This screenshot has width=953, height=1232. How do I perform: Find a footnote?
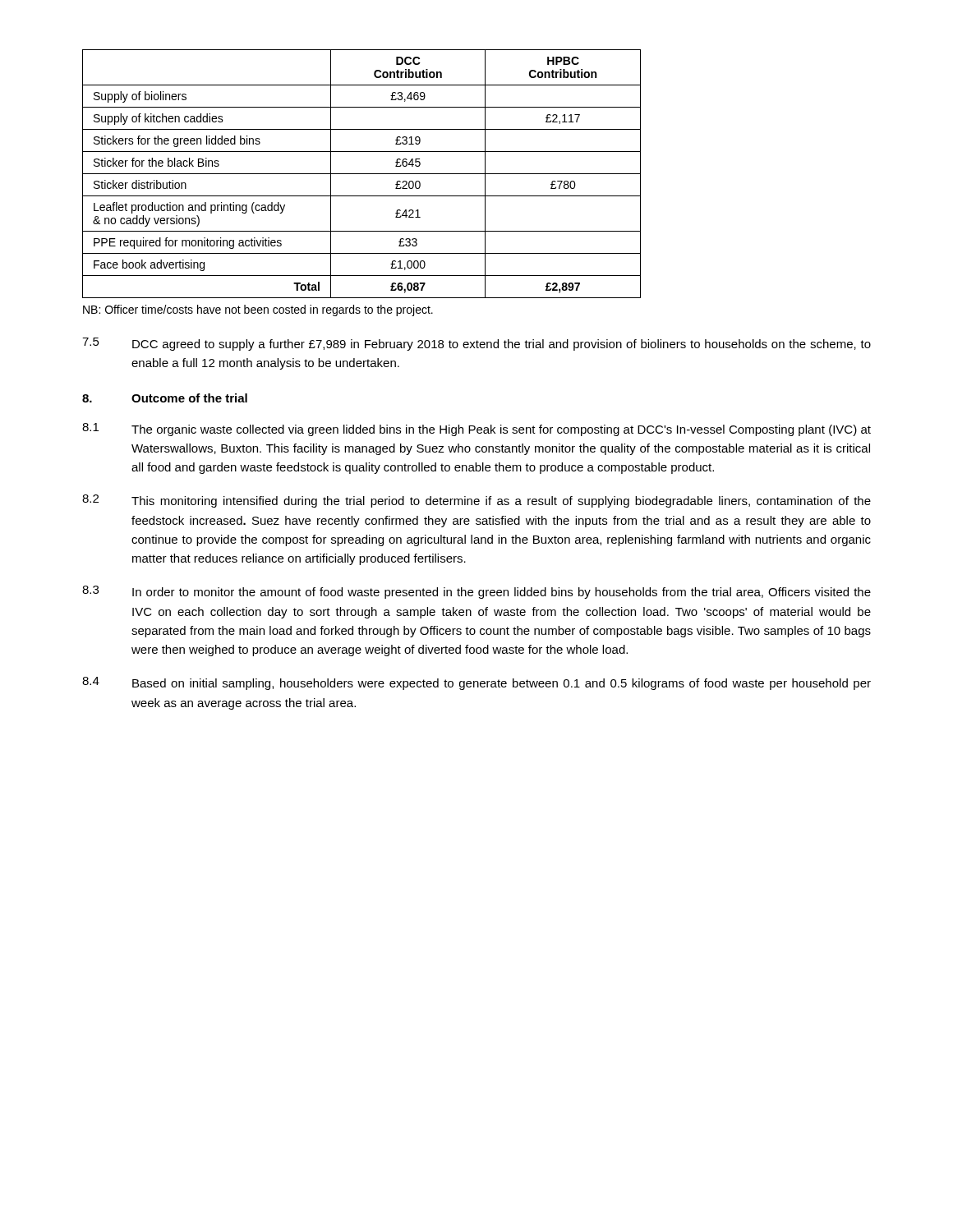click(x=258, y=310)
